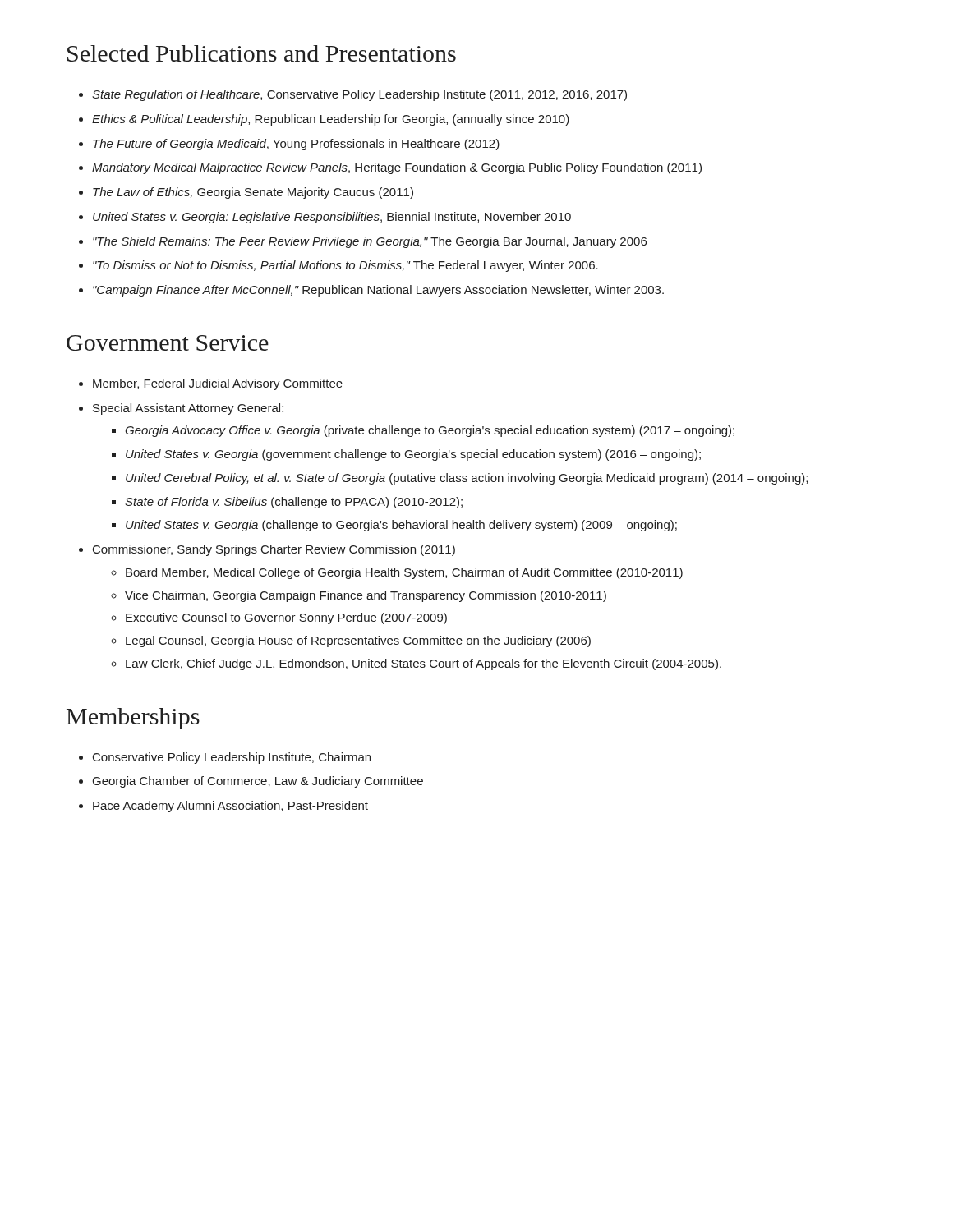The image size is (953, 1232).
Task: Find the block on this page that starts "United States v. Georgia (government challenge to Georgia's"
Action: click(x=506, y=454)
